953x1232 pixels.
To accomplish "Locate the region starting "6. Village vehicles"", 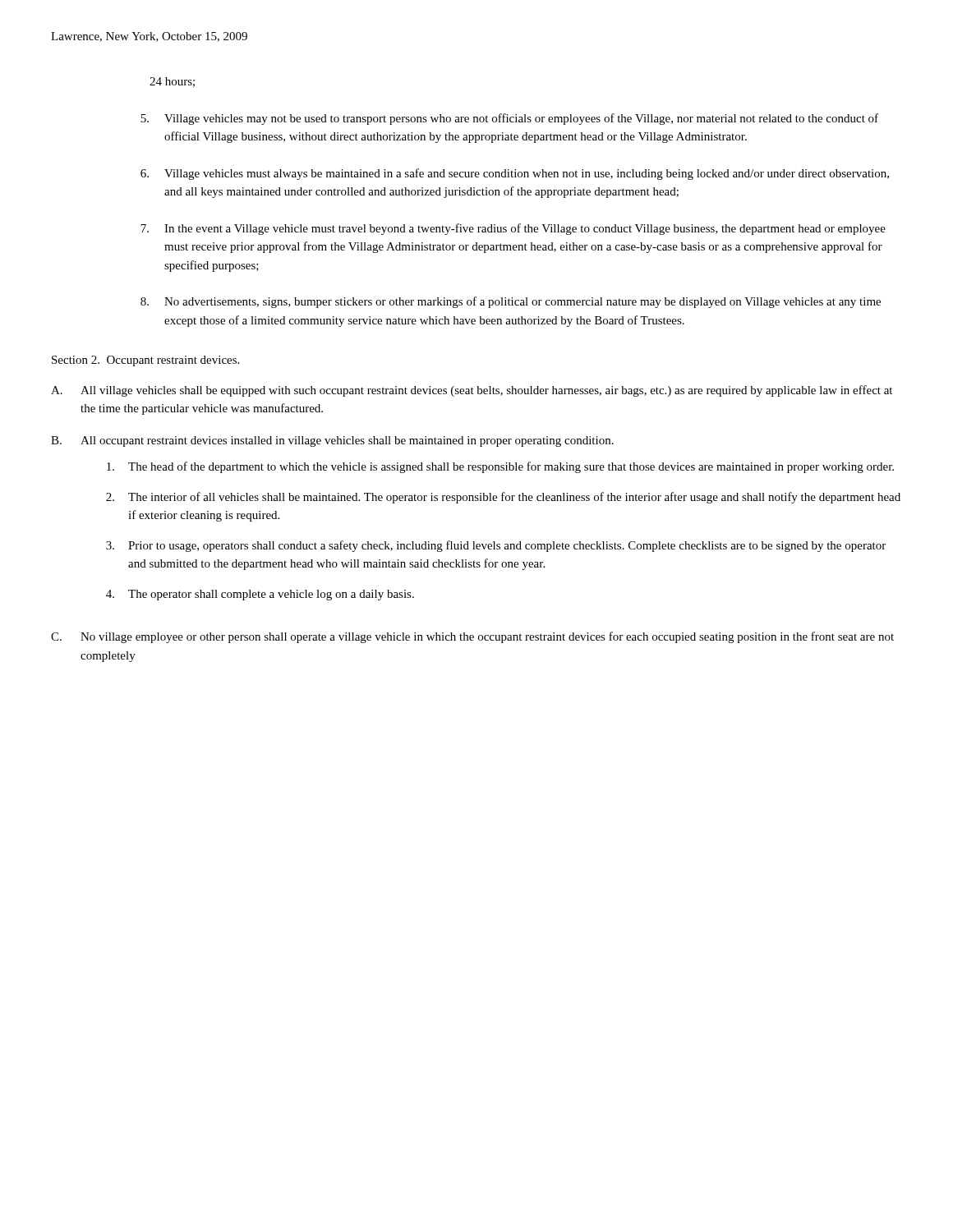I will [509, 182].
